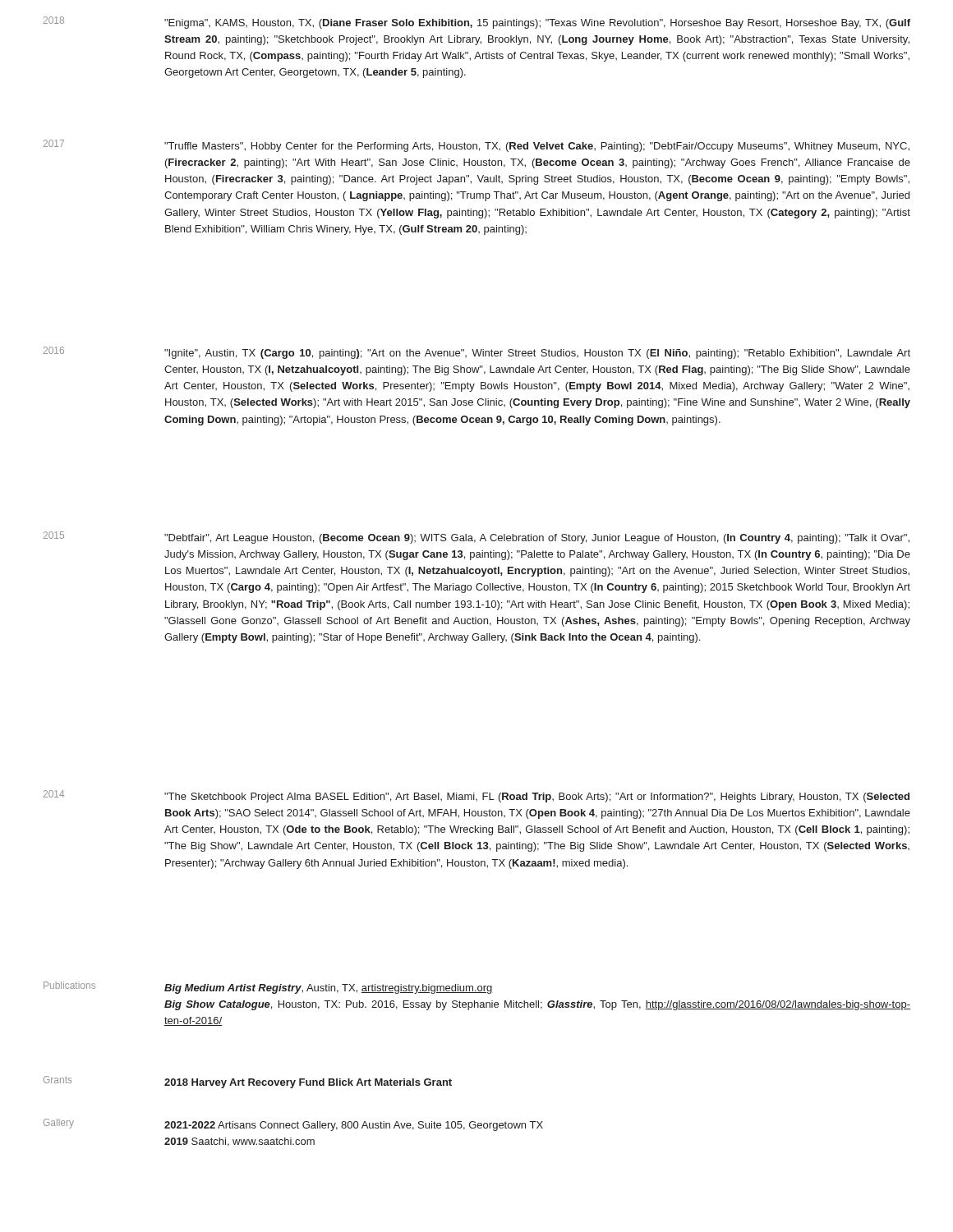953x1232 pixels.
Task: Select the passage starting ""Truffle Masters", Hobby"
Action: pyautogui.click(x=537, y=187)
